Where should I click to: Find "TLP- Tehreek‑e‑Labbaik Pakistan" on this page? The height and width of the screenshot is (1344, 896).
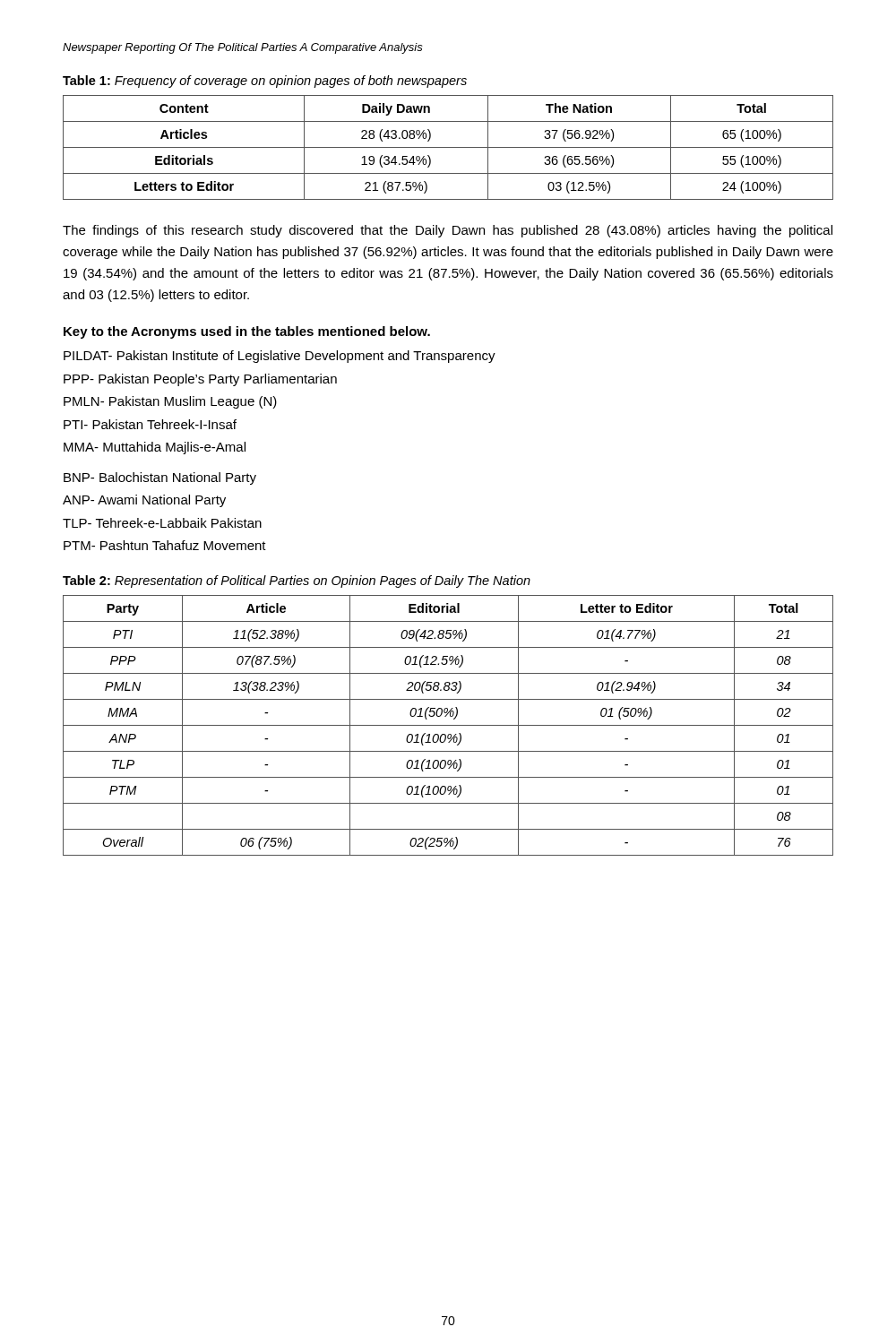click(162, 522)
